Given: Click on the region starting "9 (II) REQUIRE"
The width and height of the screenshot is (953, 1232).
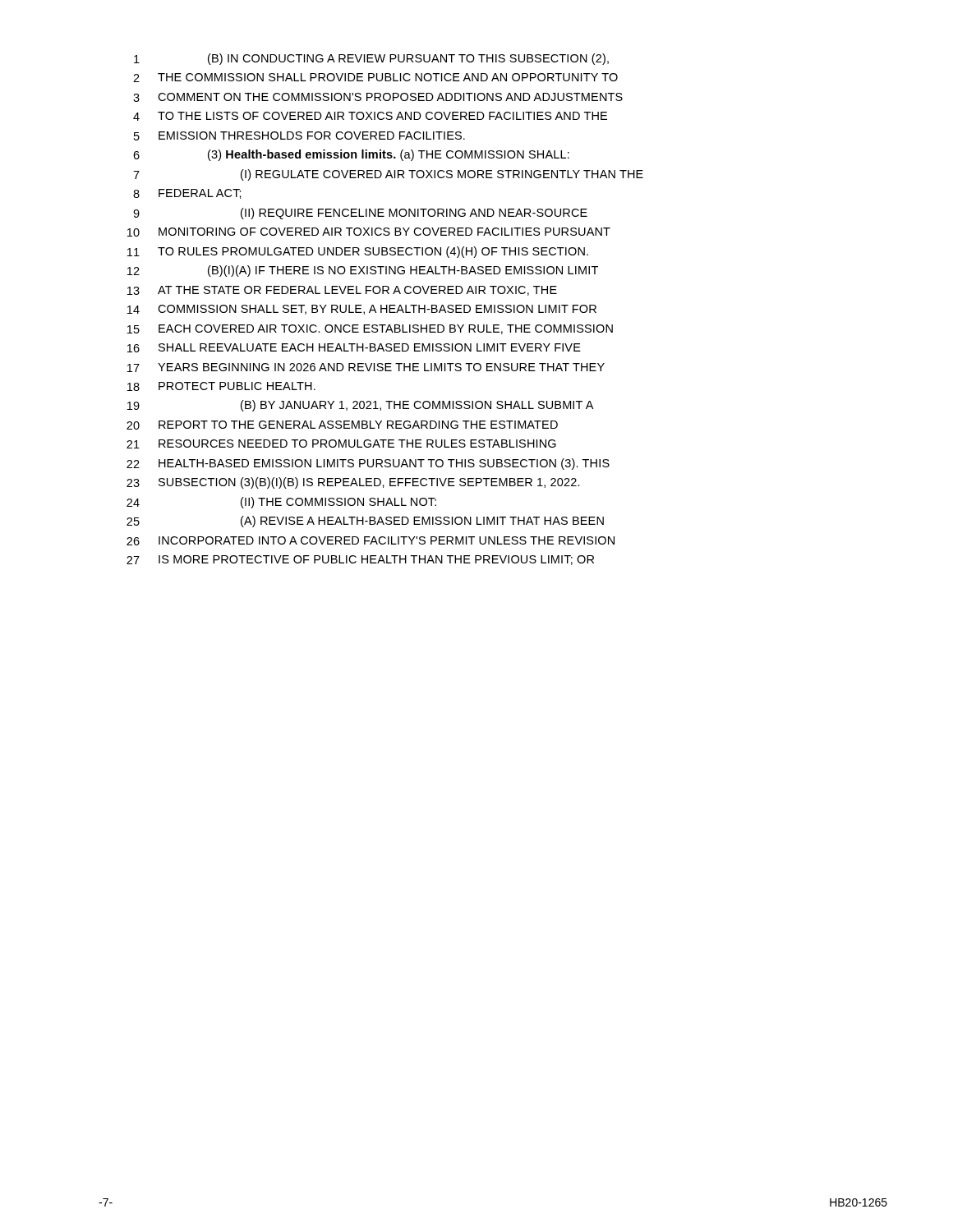Looking at the screenshot, I should pos(493,213).
